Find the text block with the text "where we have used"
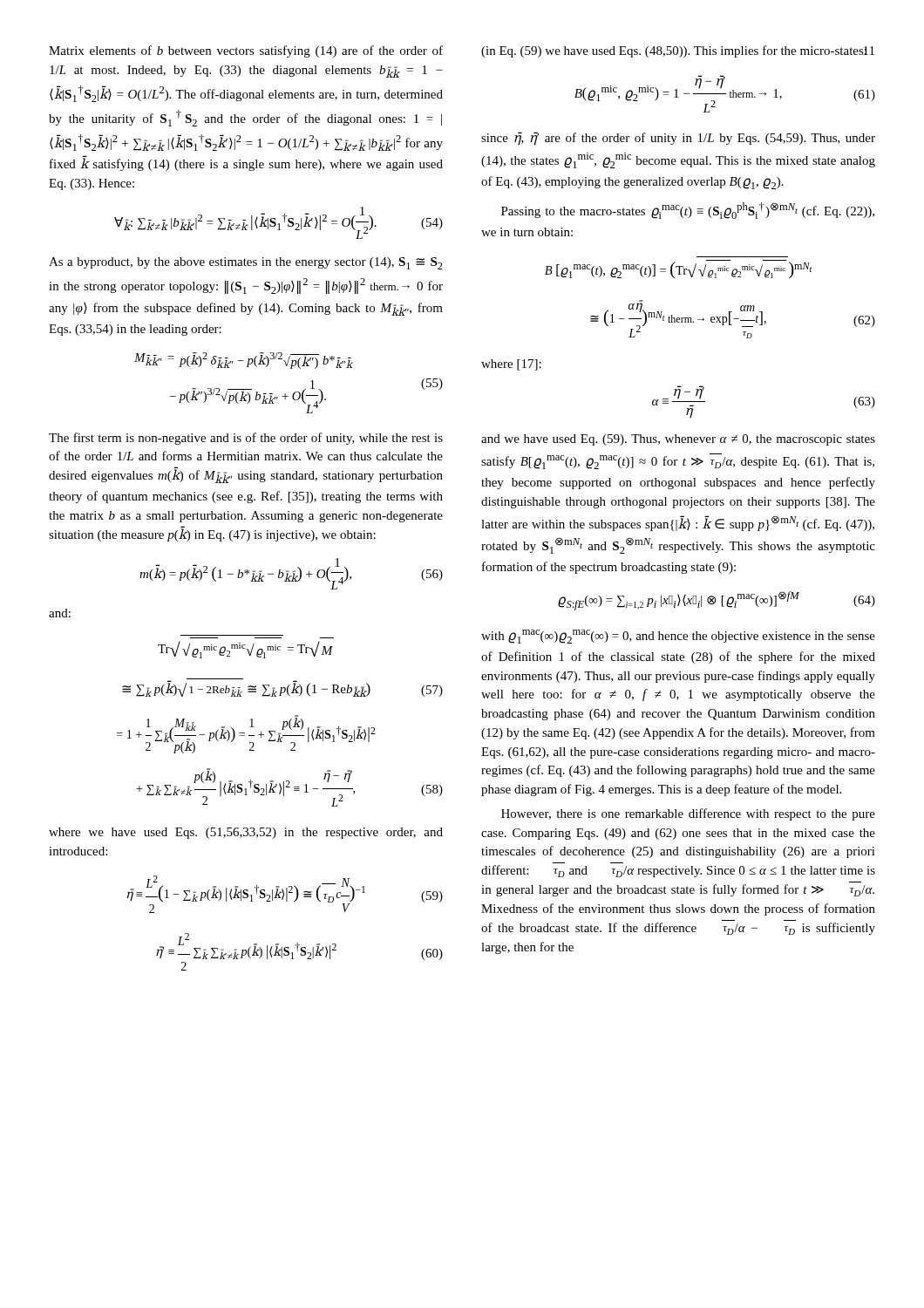Viewport: 924px width, 1308px height. tap(246, 842)
